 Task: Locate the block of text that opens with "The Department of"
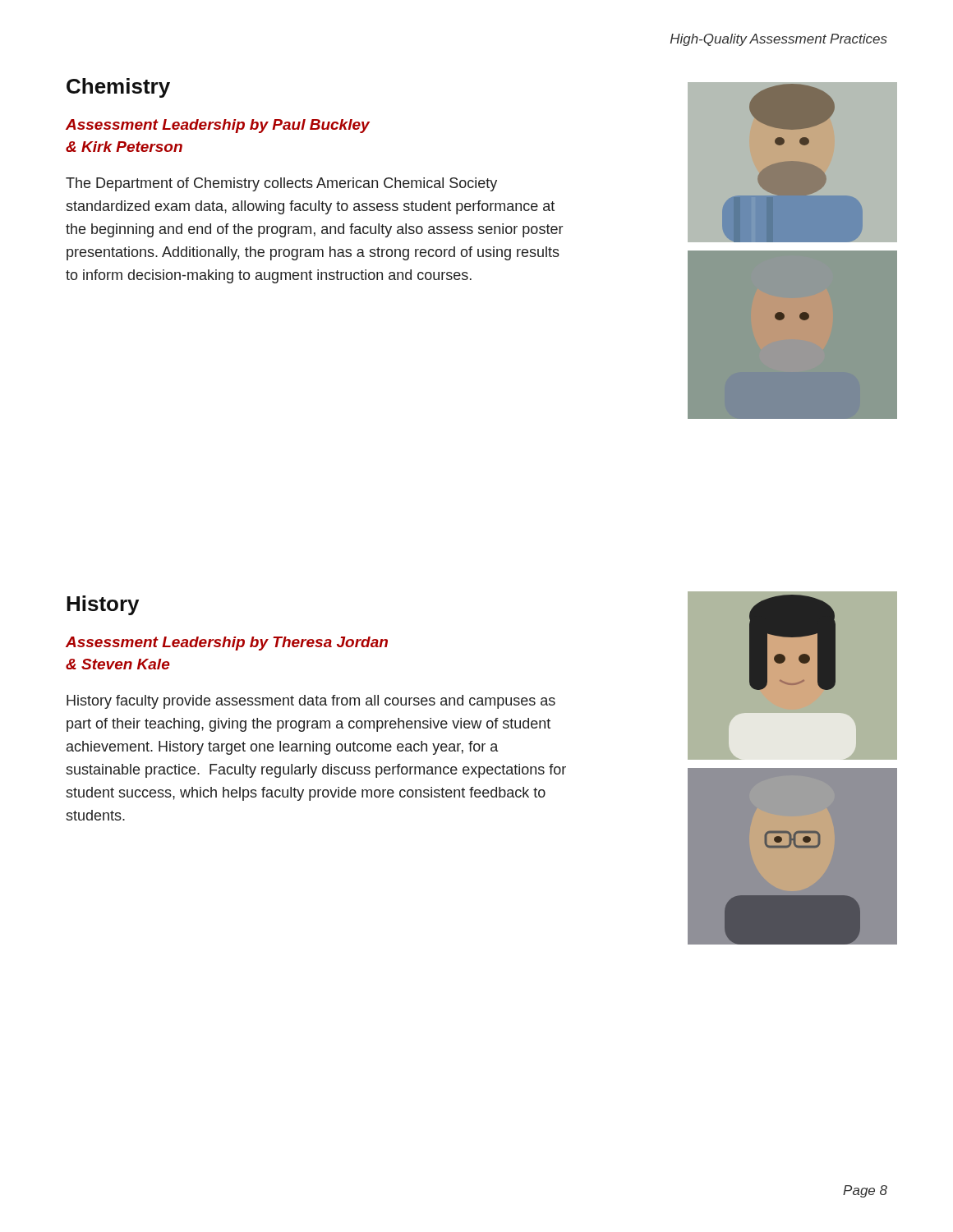coord(314,229)
